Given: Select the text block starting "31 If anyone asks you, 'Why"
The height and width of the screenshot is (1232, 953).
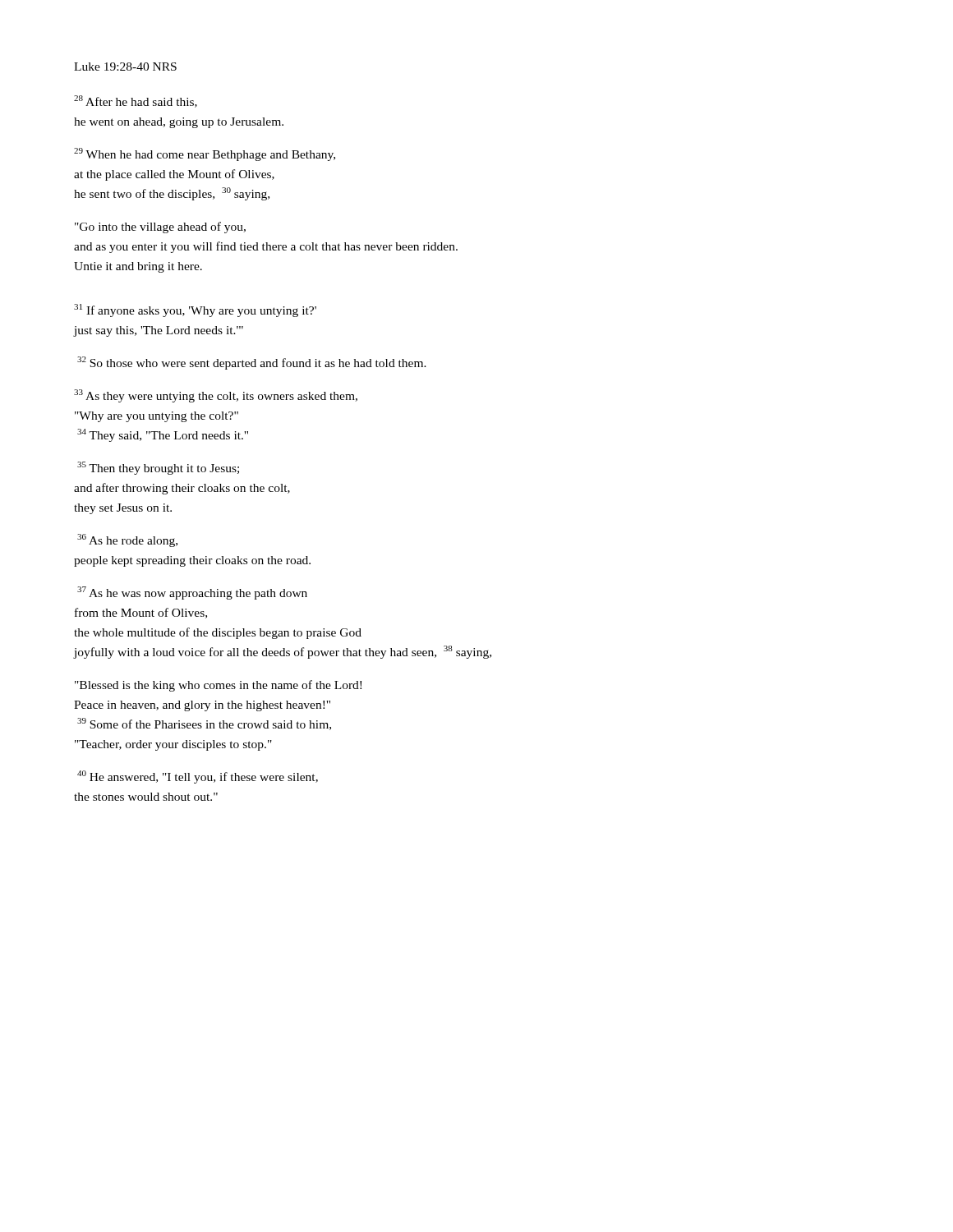Looking at the screenshot, I should [195, 319].
